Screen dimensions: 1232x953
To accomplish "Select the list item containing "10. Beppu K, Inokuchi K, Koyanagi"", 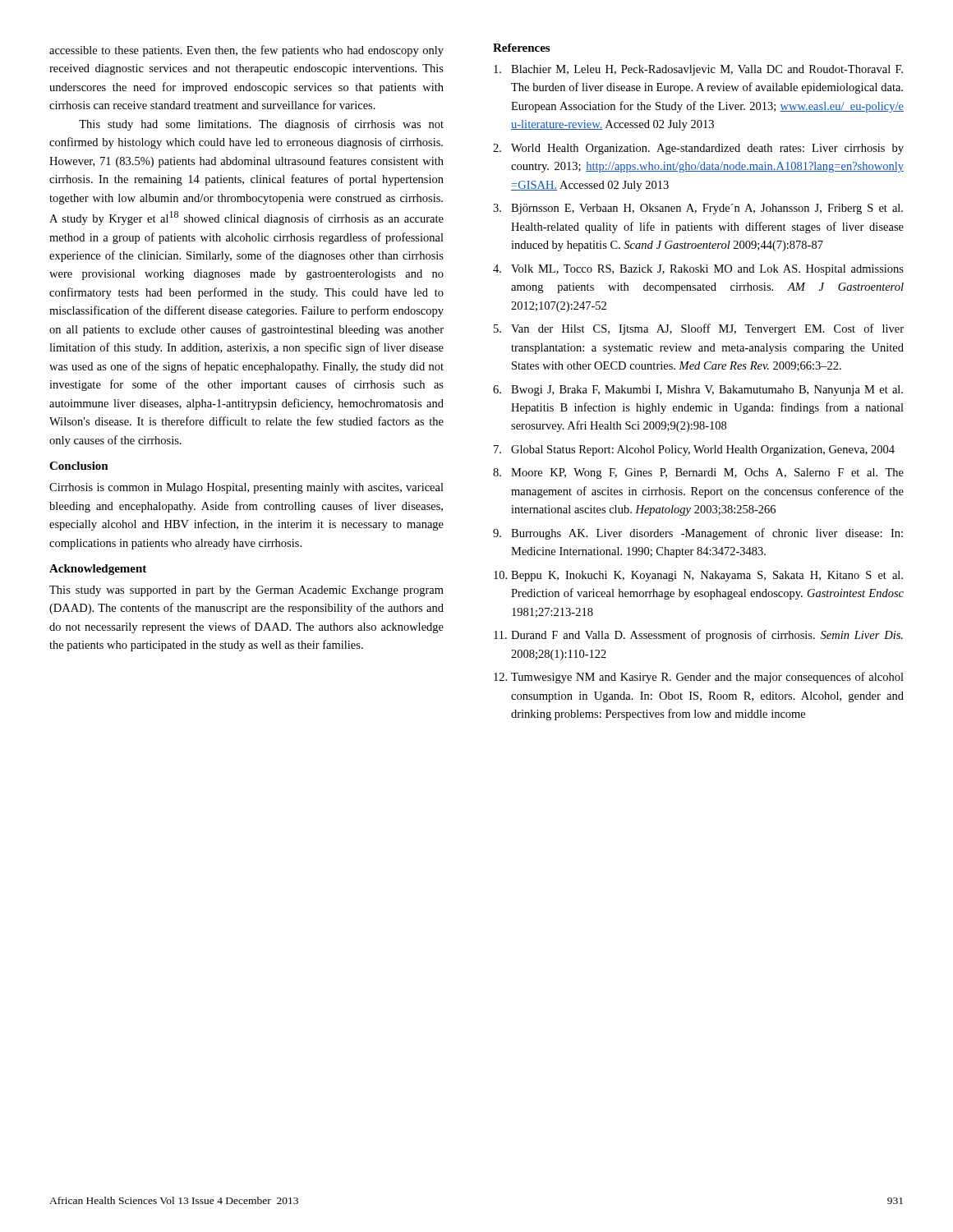I will [698, 593].
